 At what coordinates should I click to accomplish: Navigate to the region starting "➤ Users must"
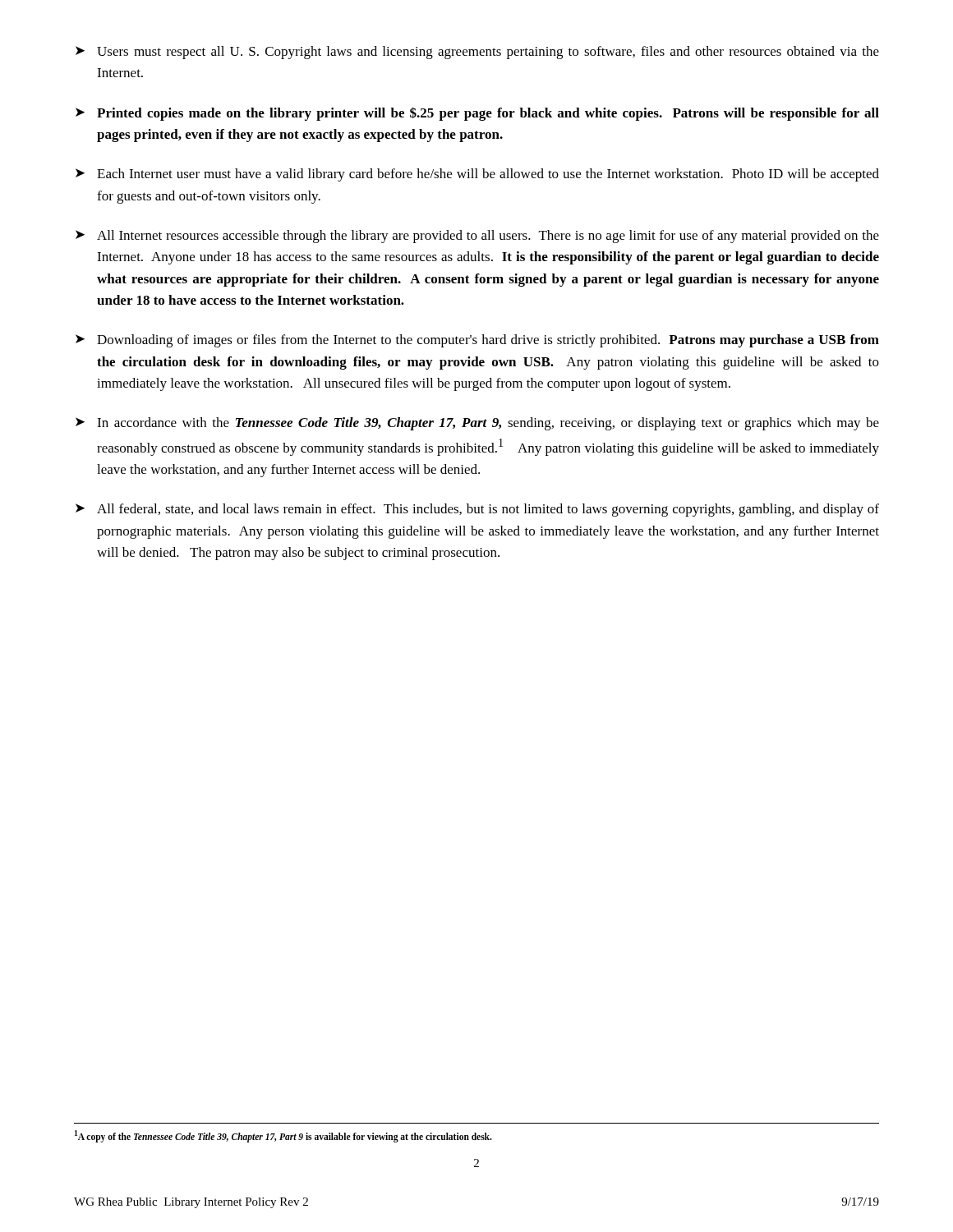coord(476,63)
